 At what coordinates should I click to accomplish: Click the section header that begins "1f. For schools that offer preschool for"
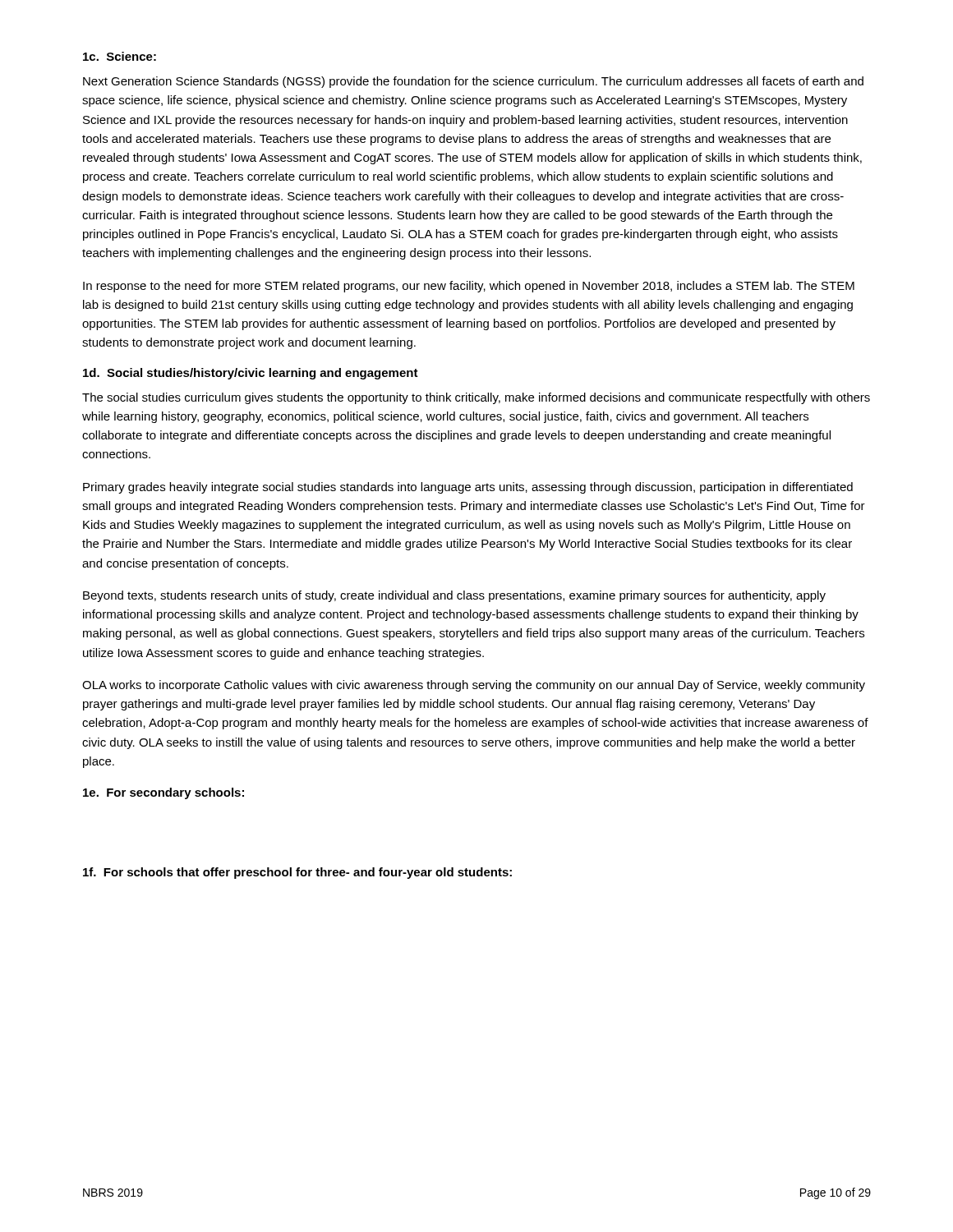[297, 872]
